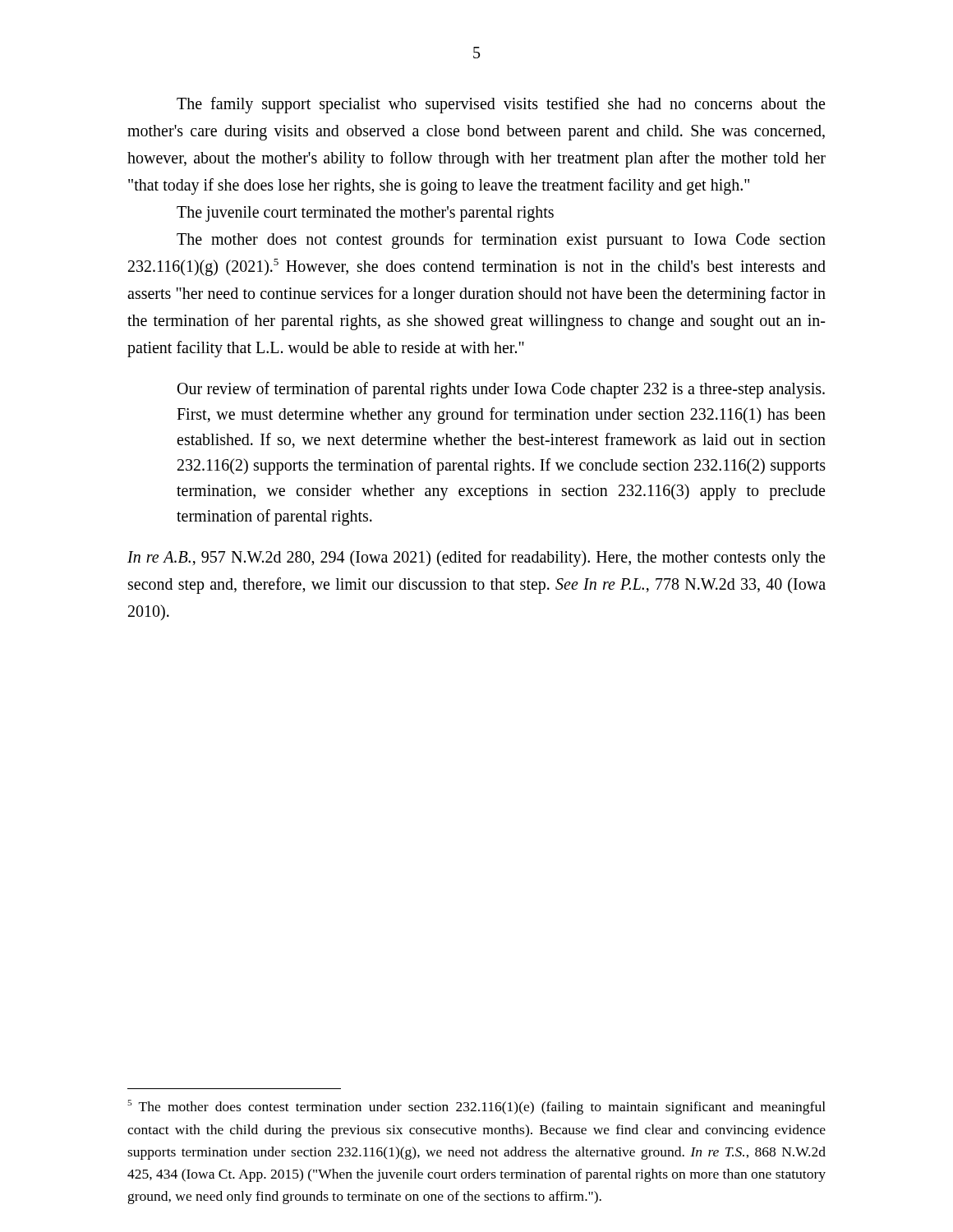Image resolution: width=953 pixels, height=1232 pixels.
Task: Navigate to the region starting "5 The mother does contest termination under"
Action: pyautogui.click(x=476, y=1148)
